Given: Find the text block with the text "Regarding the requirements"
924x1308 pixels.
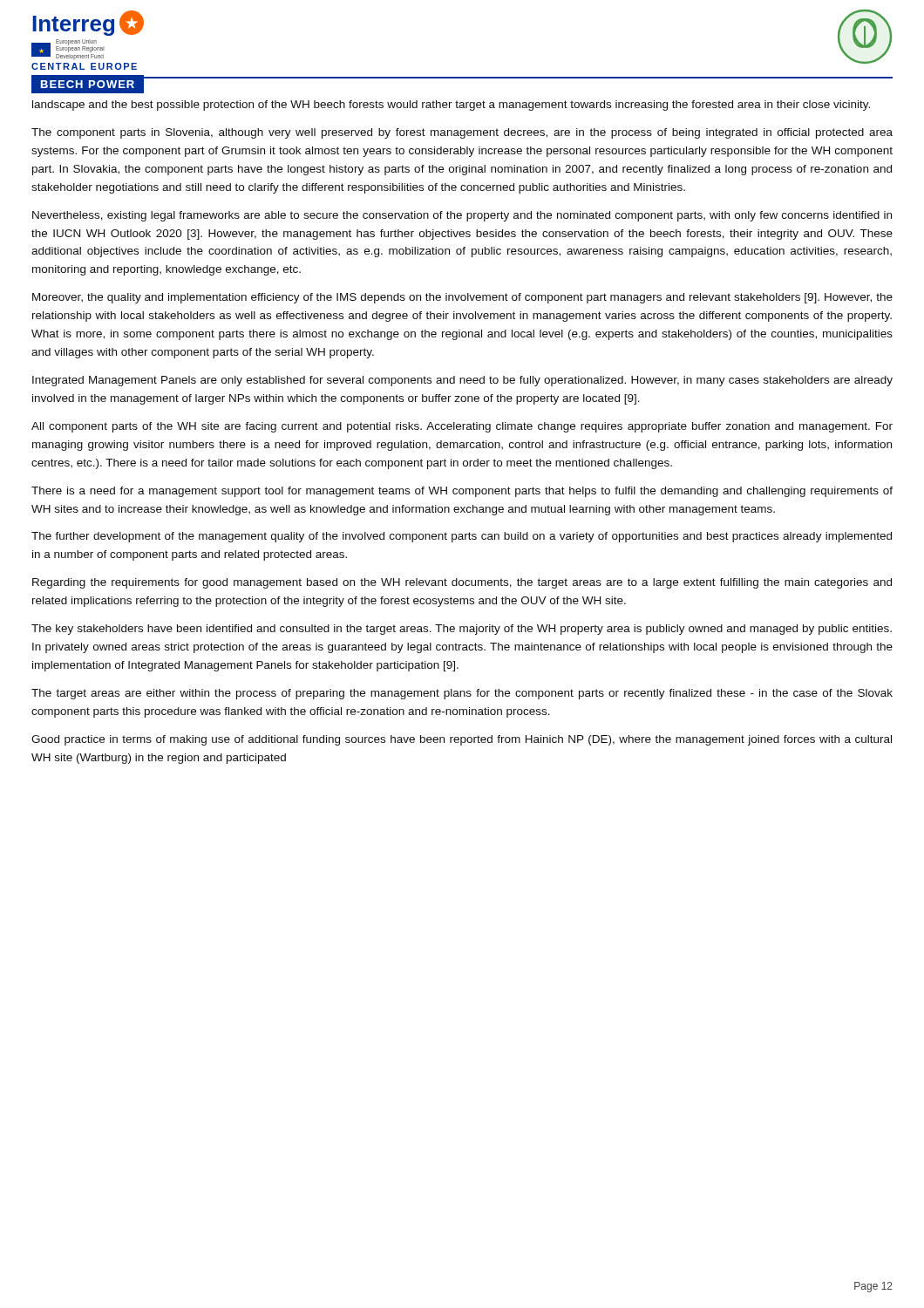Looking at the screenshot, I should pos(462,591).
